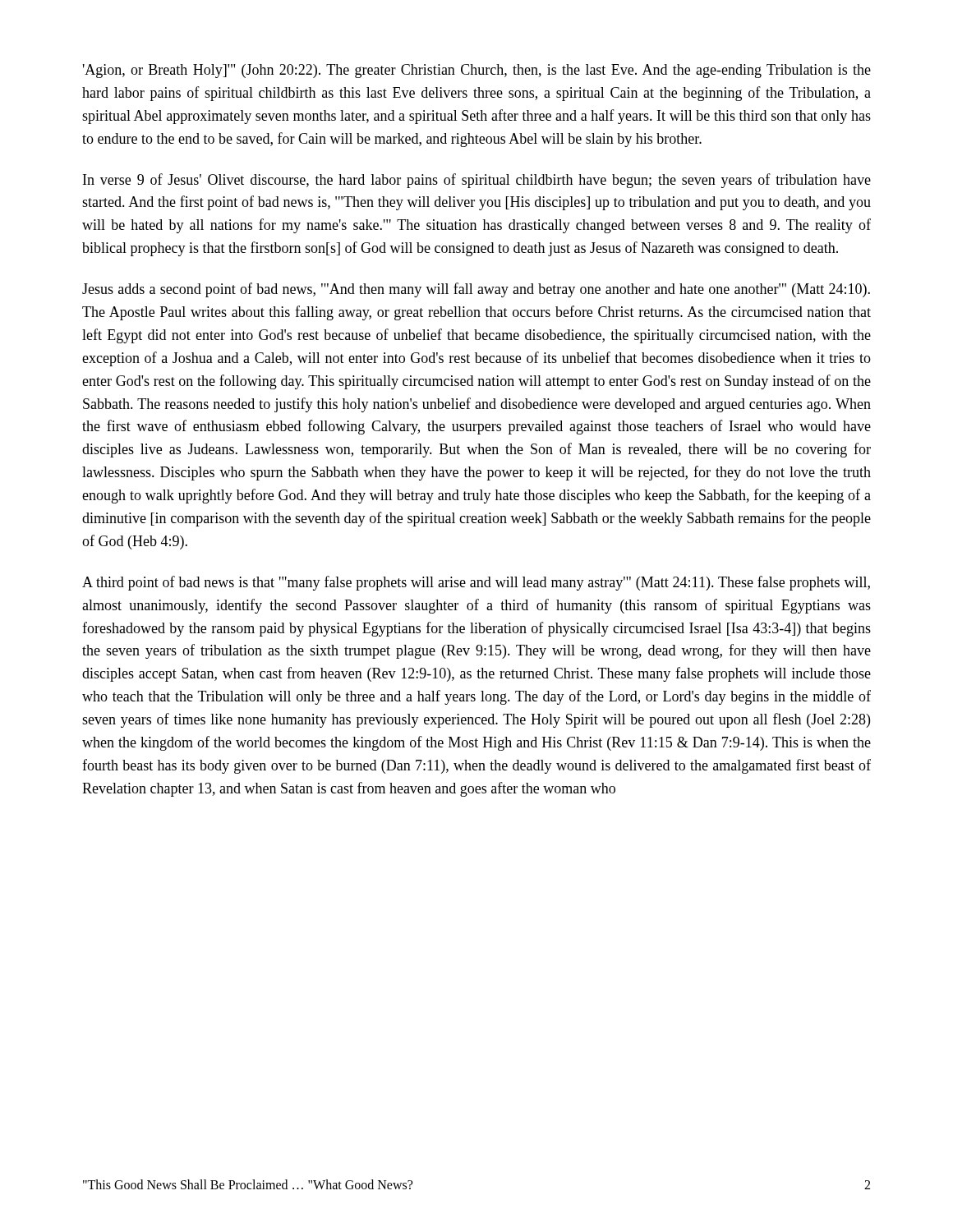Select the text block that reads "A third point of bad"
The width and height of the screenshot is (953, 1232).
tap(476, 685)
